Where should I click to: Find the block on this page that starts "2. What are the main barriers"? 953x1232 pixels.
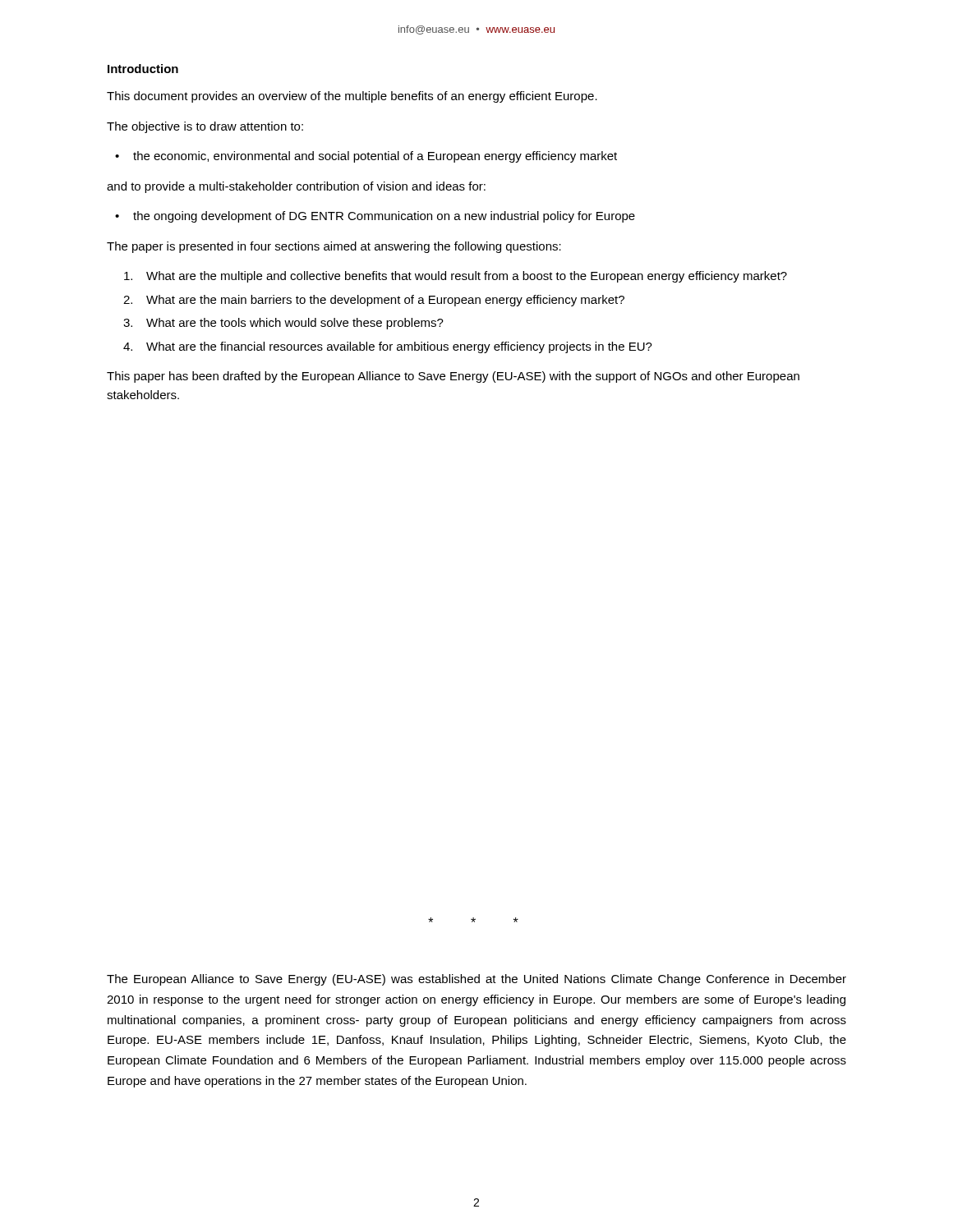[485, 300]
